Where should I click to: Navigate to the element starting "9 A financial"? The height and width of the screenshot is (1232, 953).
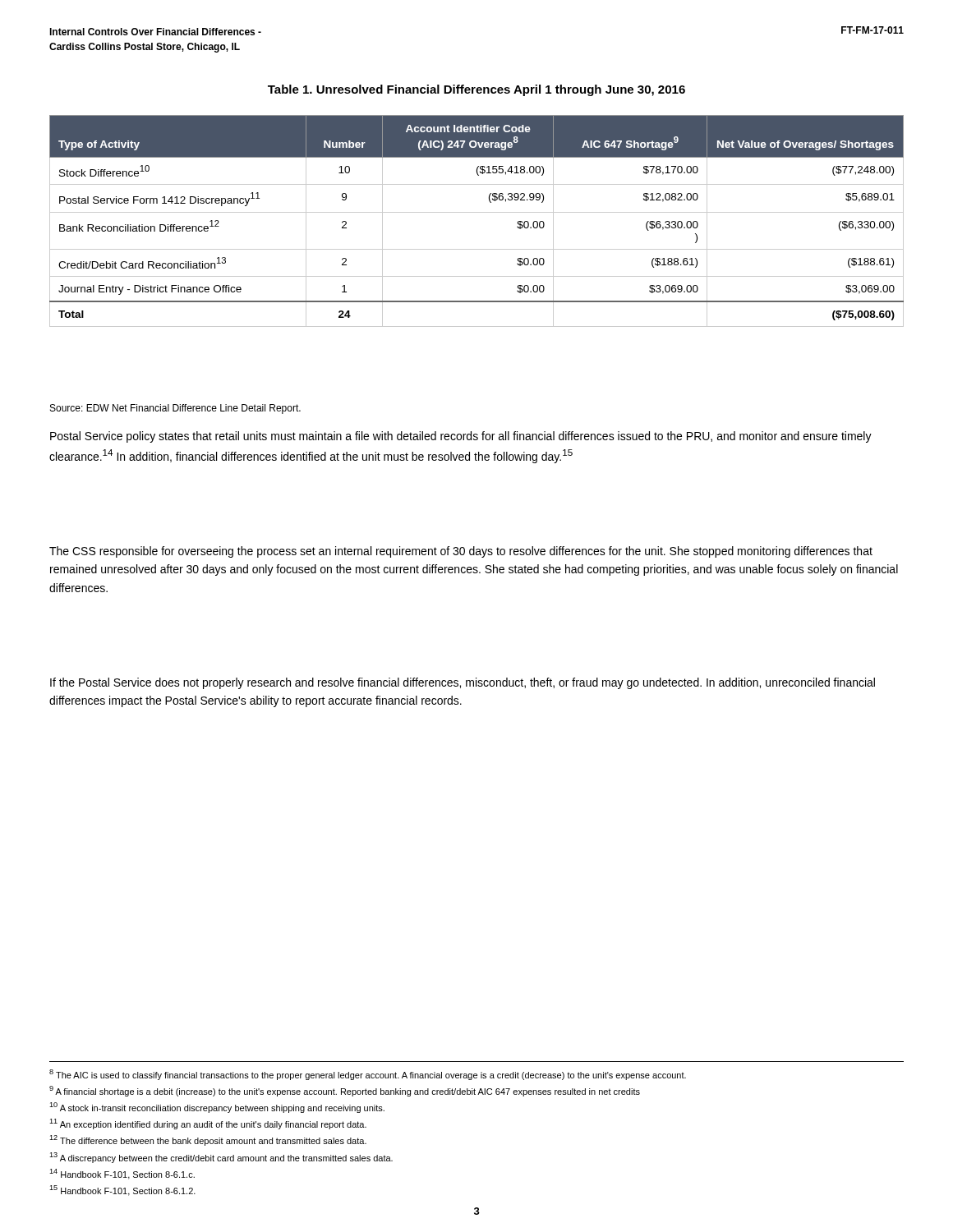[x=345, y=1090]
